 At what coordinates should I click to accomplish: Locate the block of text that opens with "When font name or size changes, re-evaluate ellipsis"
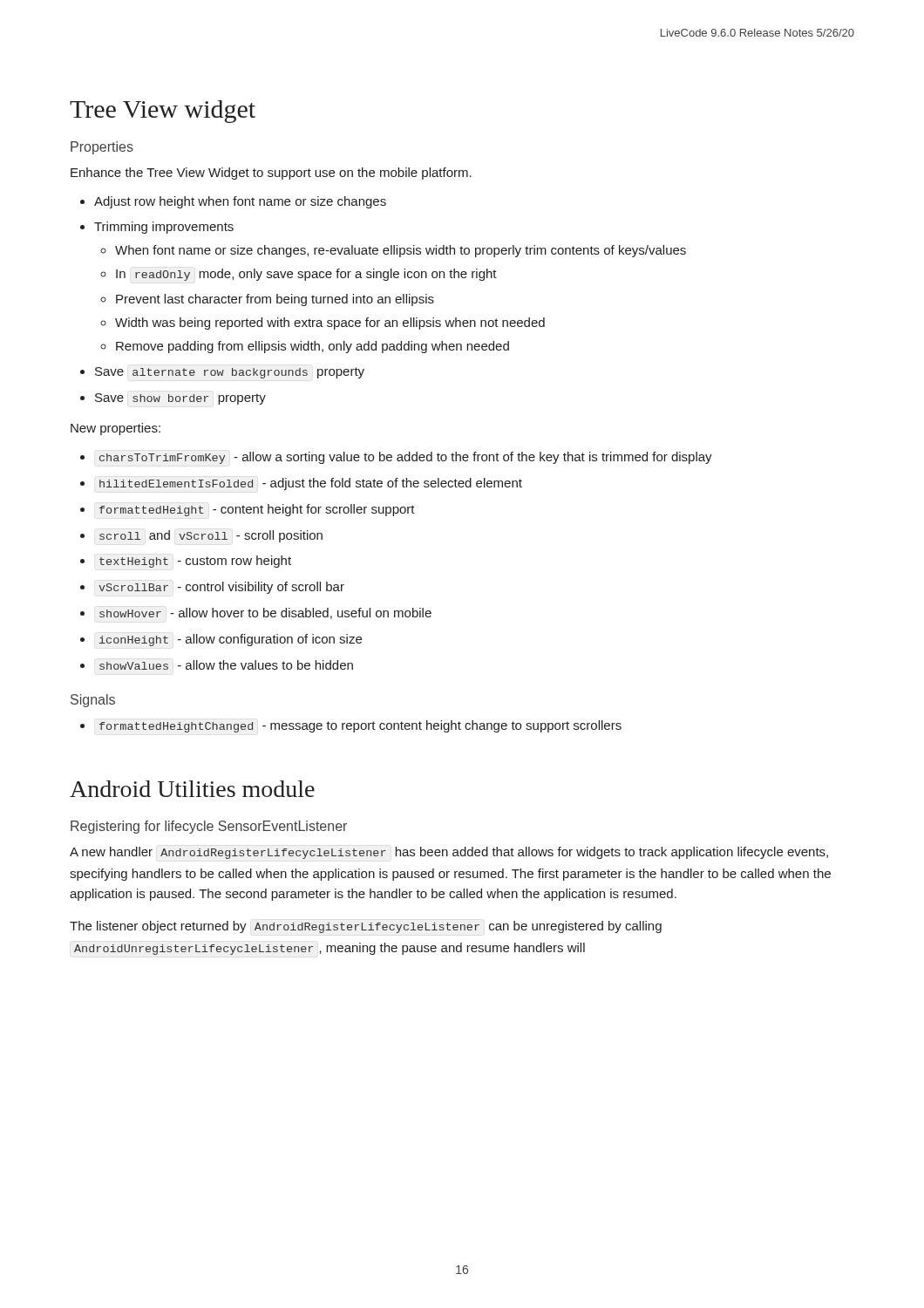[485, 250]
